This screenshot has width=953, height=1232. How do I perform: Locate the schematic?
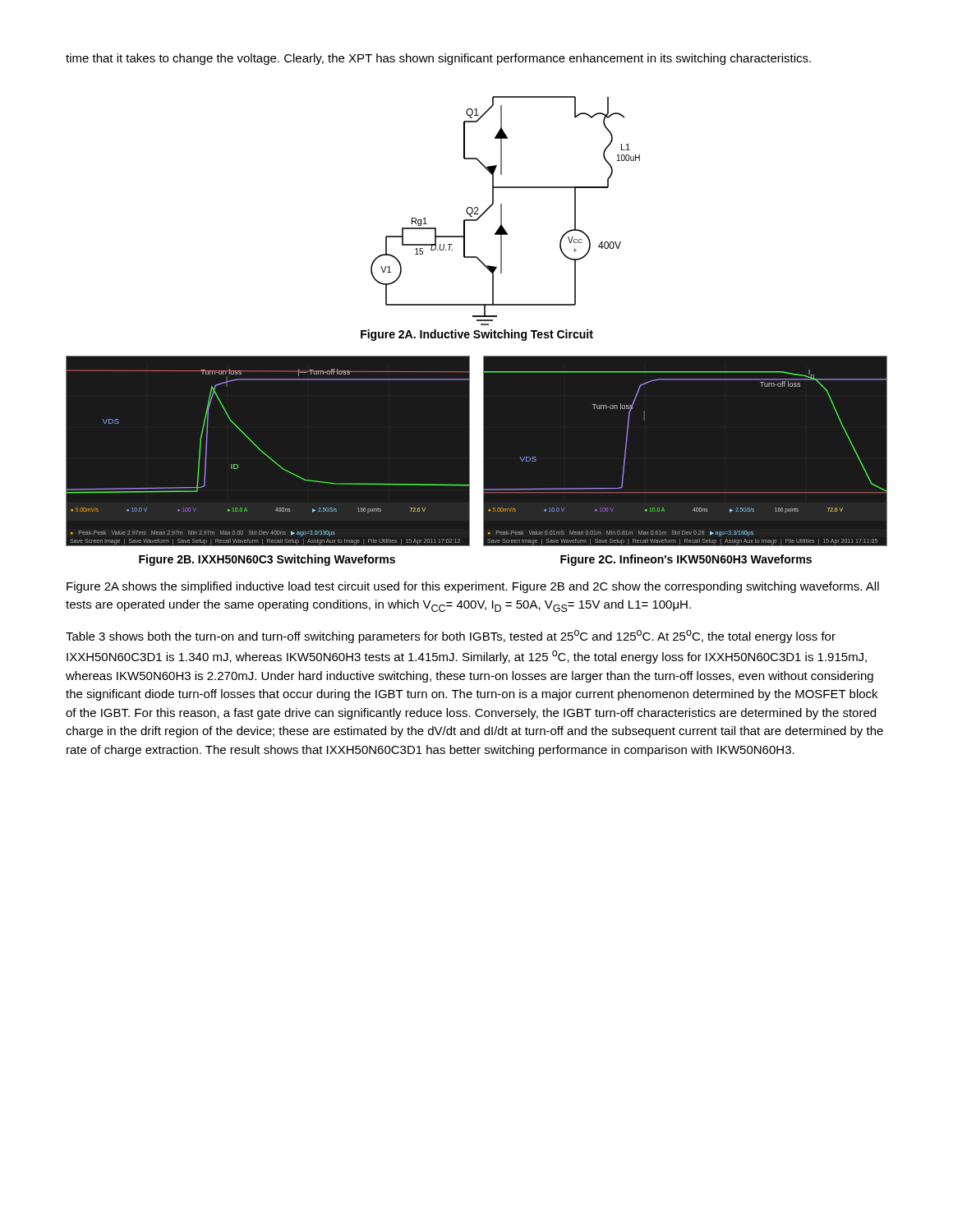[476, 207]
